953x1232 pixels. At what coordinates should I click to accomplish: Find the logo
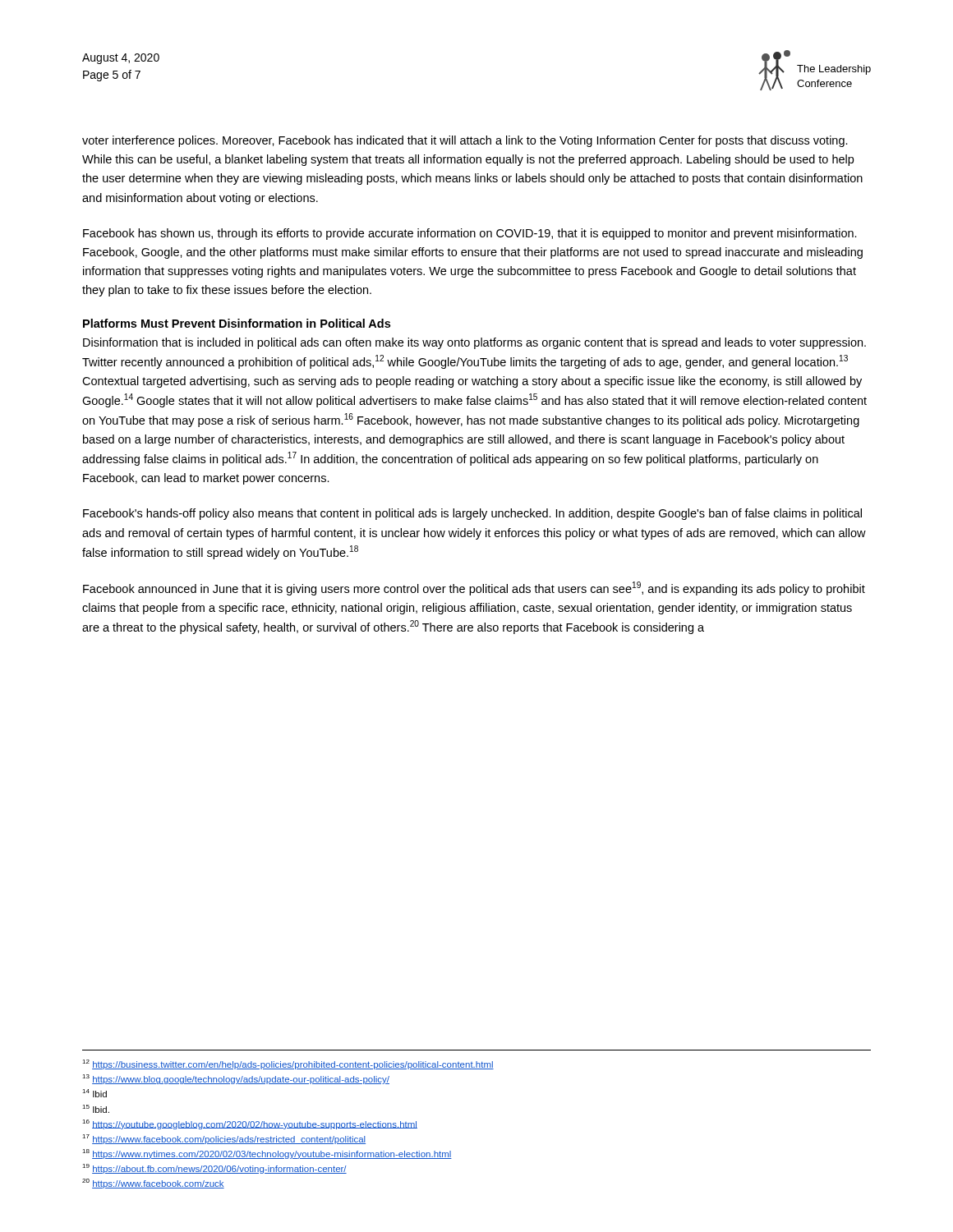pos(797,74)
